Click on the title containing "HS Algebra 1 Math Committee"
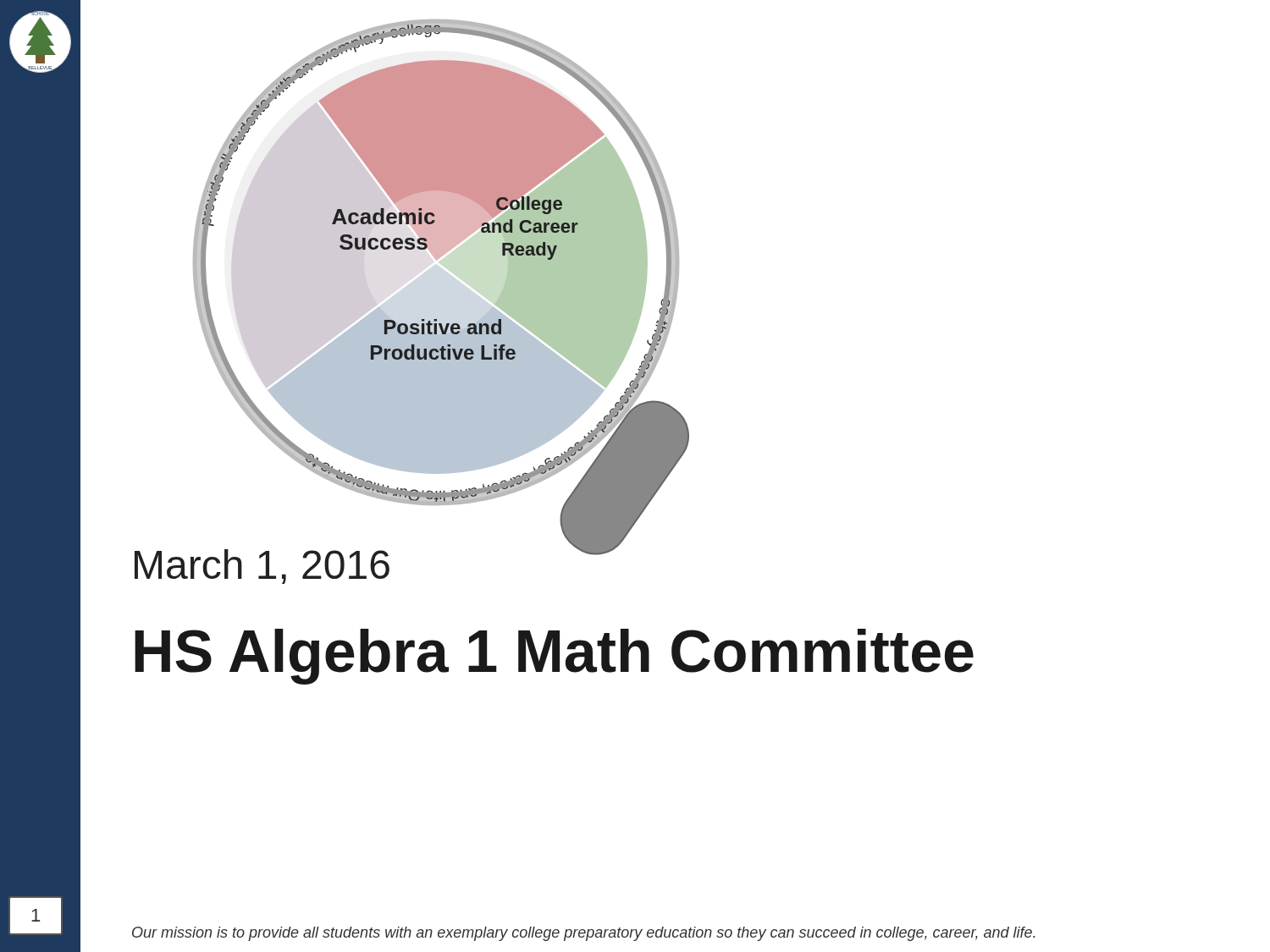Image resolution: width=1270 pixels, height=952 pixels. click(553, 652)
